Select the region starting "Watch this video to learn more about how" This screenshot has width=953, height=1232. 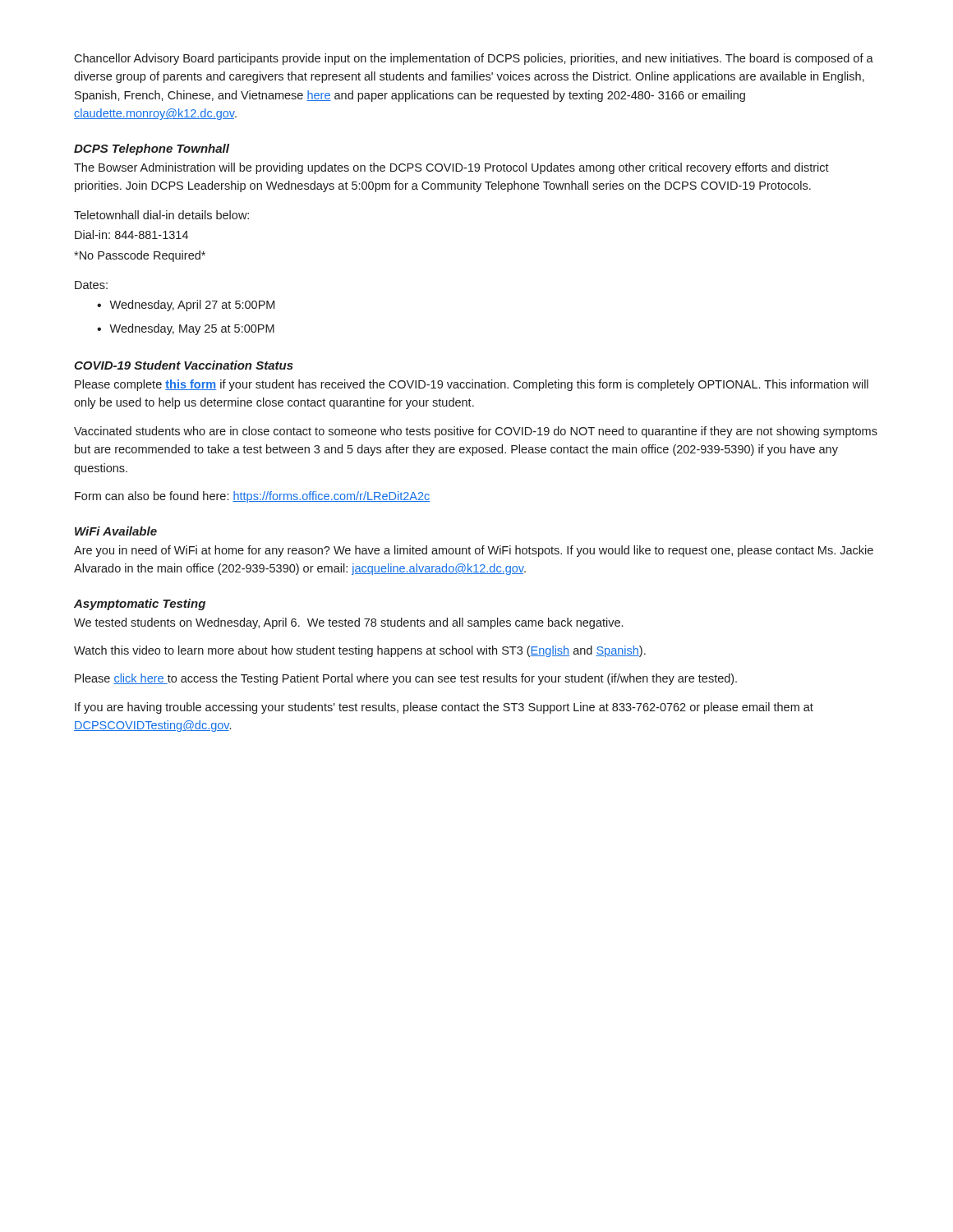(360, 650)
